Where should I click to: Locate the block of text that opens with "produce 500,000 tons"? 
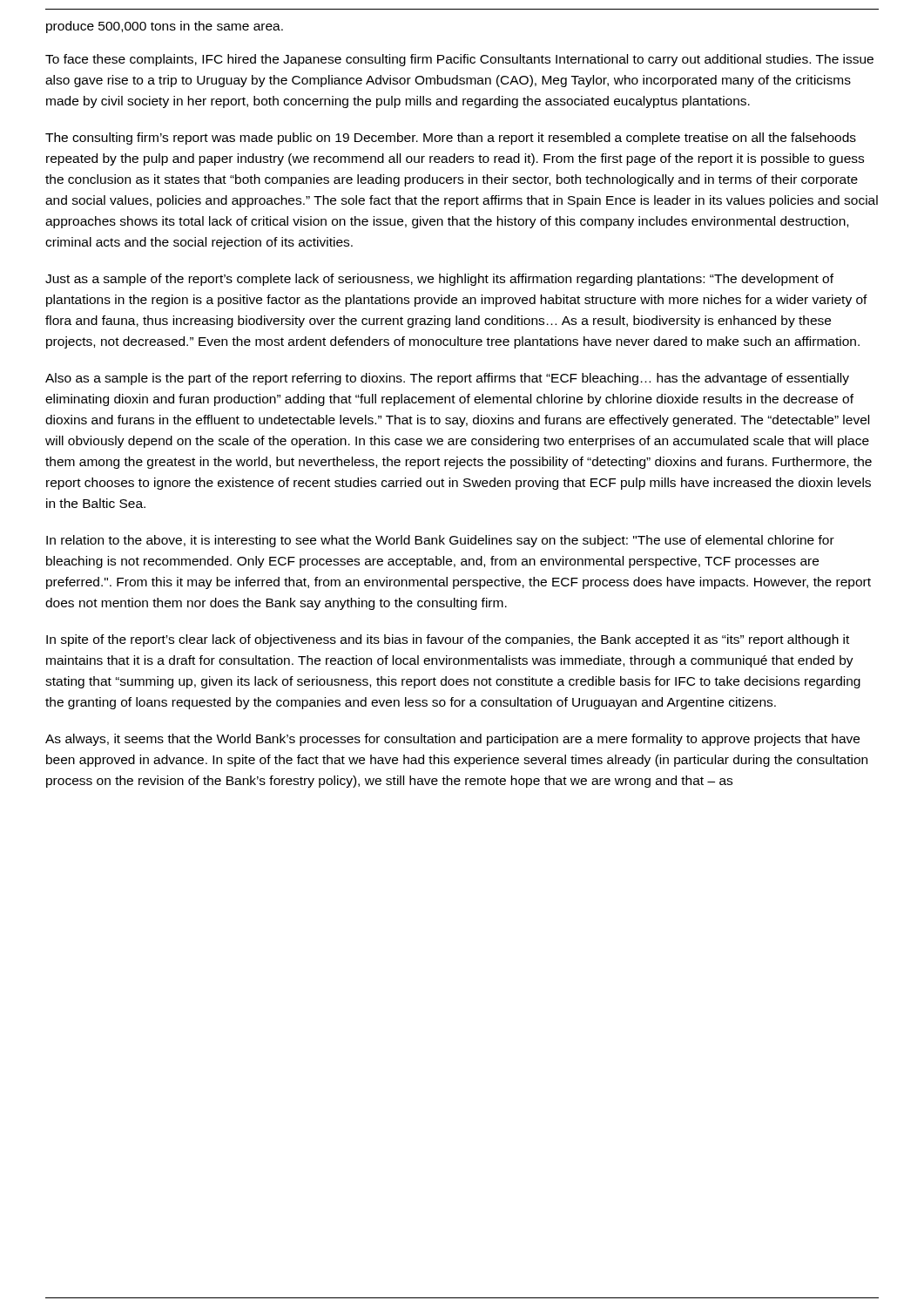coord(165,26)
